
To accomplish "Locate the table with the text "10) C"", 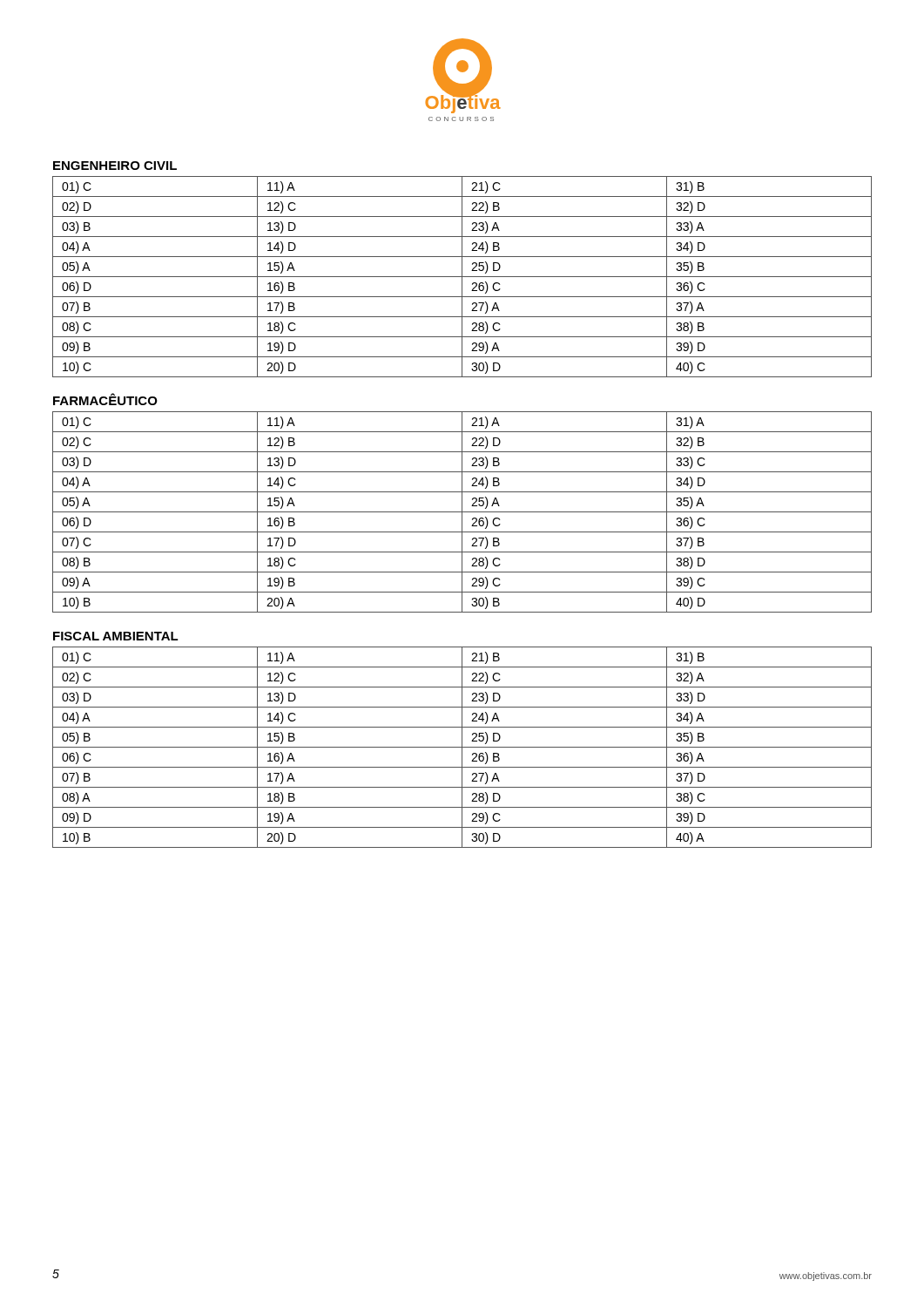I will (462, 277).
